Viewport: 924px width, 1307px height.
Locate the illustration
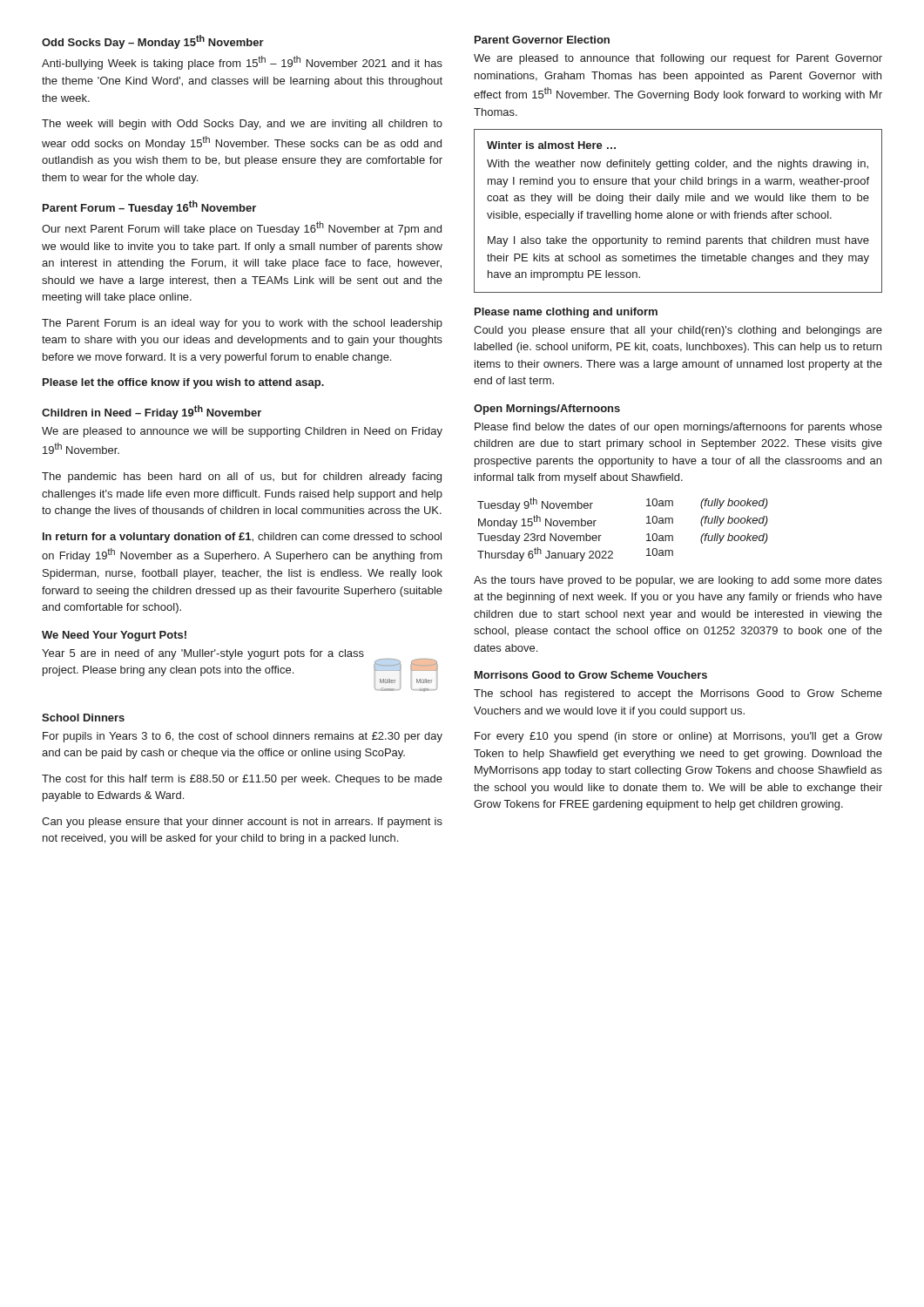408,672
